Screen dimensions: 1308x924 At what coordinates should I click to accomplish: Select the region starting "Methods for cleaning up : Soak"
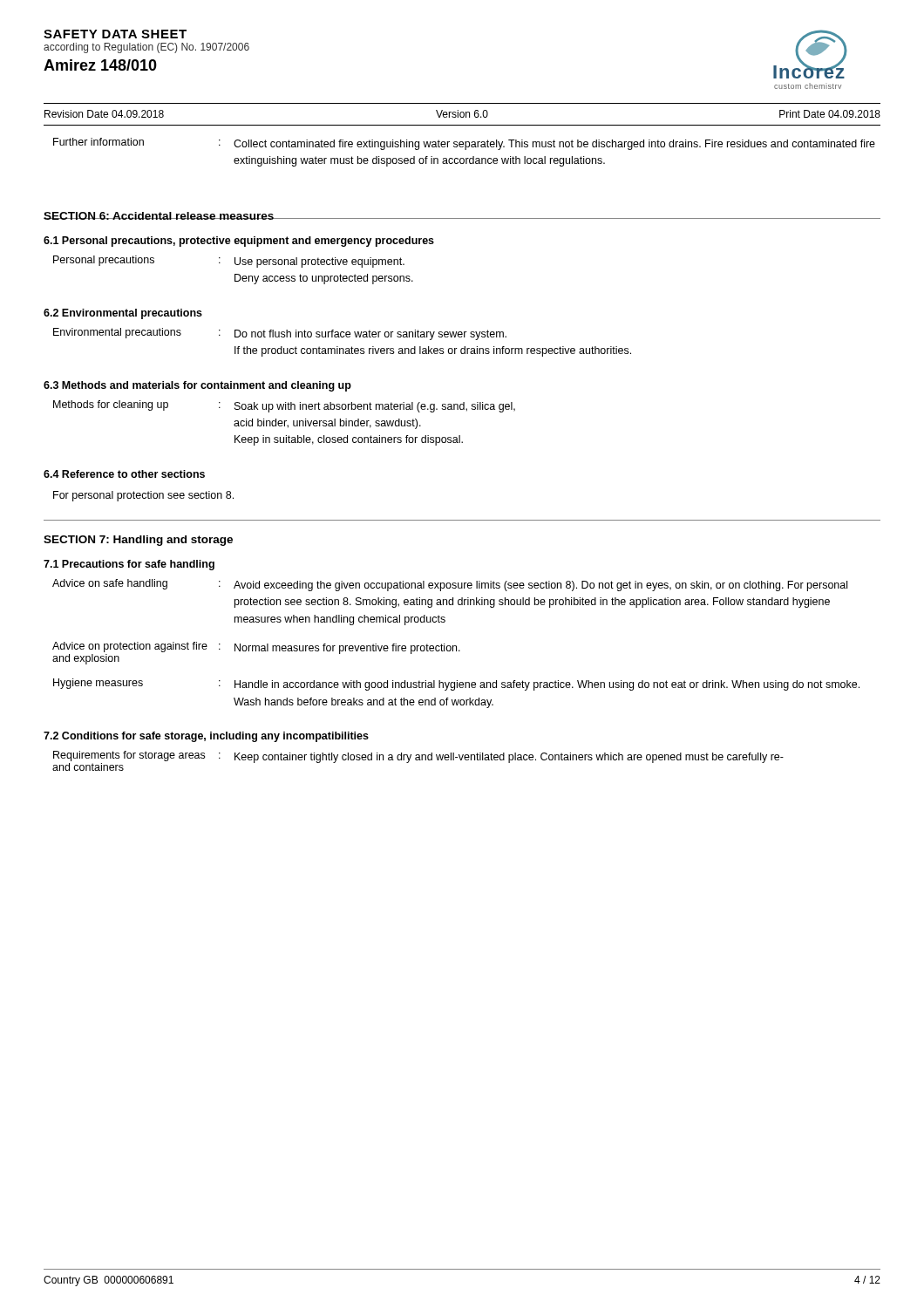284,406
